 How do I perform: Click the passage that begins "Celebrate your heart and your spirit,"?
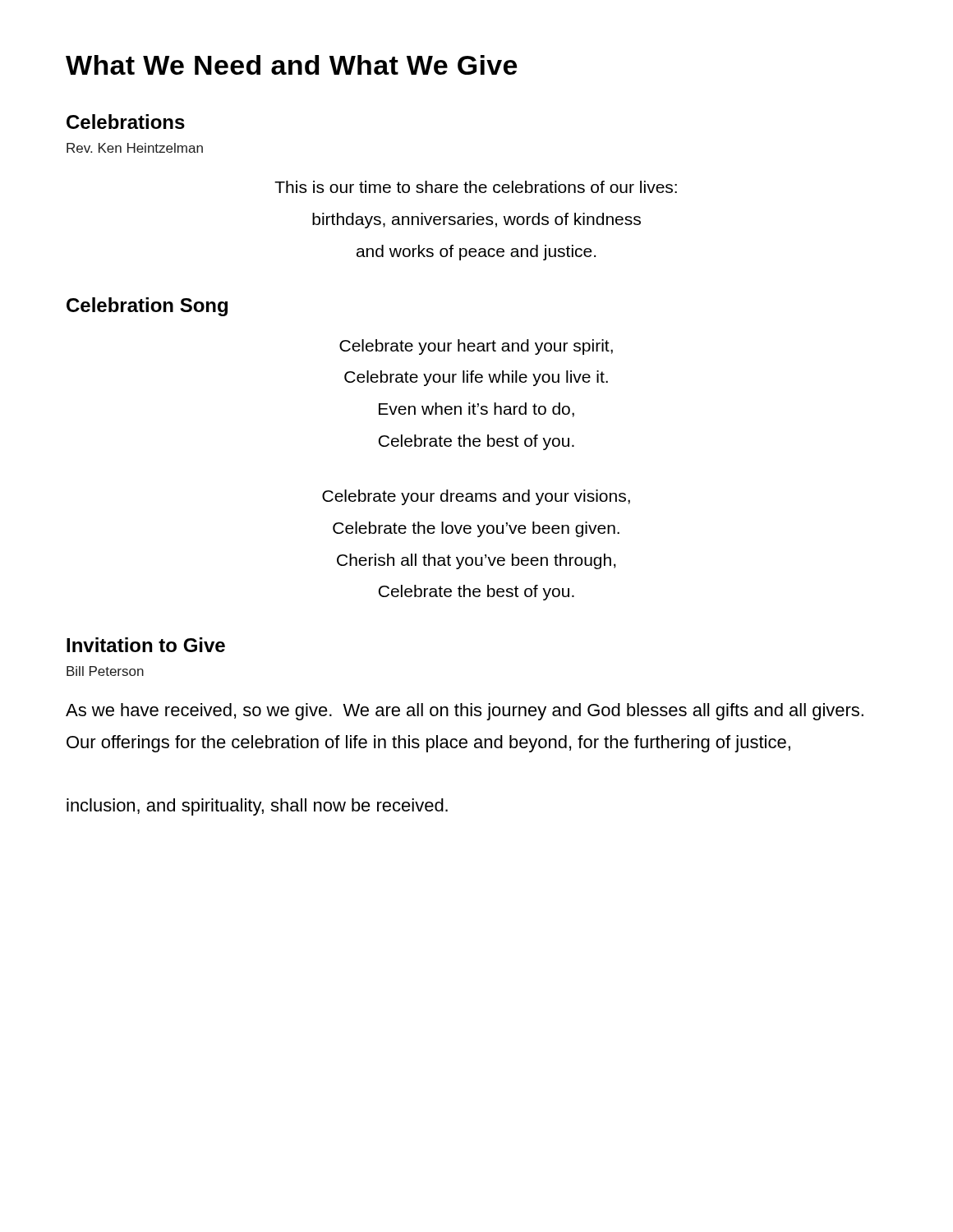(x=476, y=393)
